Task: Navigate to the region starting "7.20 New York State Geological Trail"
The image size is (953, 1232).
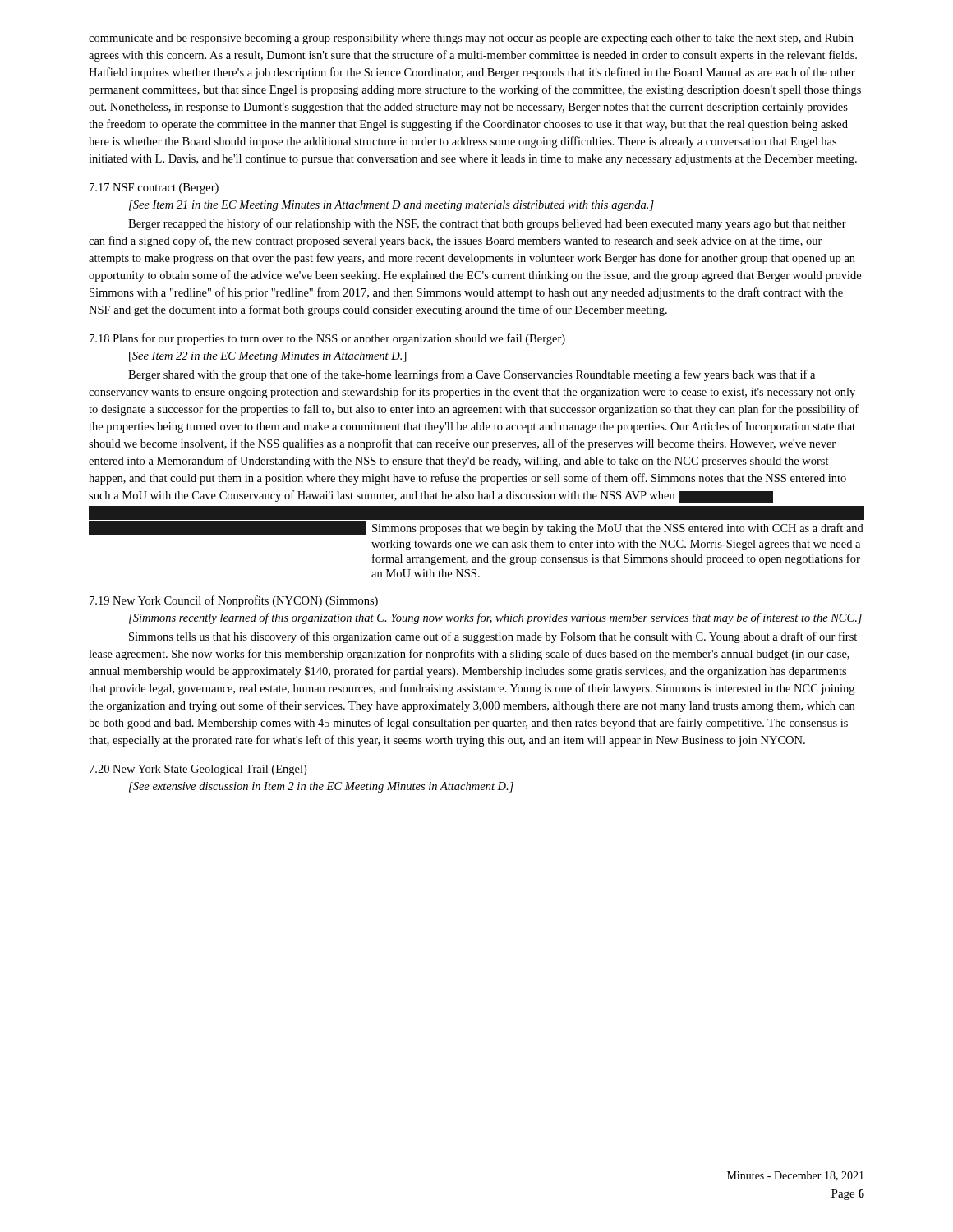Action: pyautogui.click(x=198, y=770)
